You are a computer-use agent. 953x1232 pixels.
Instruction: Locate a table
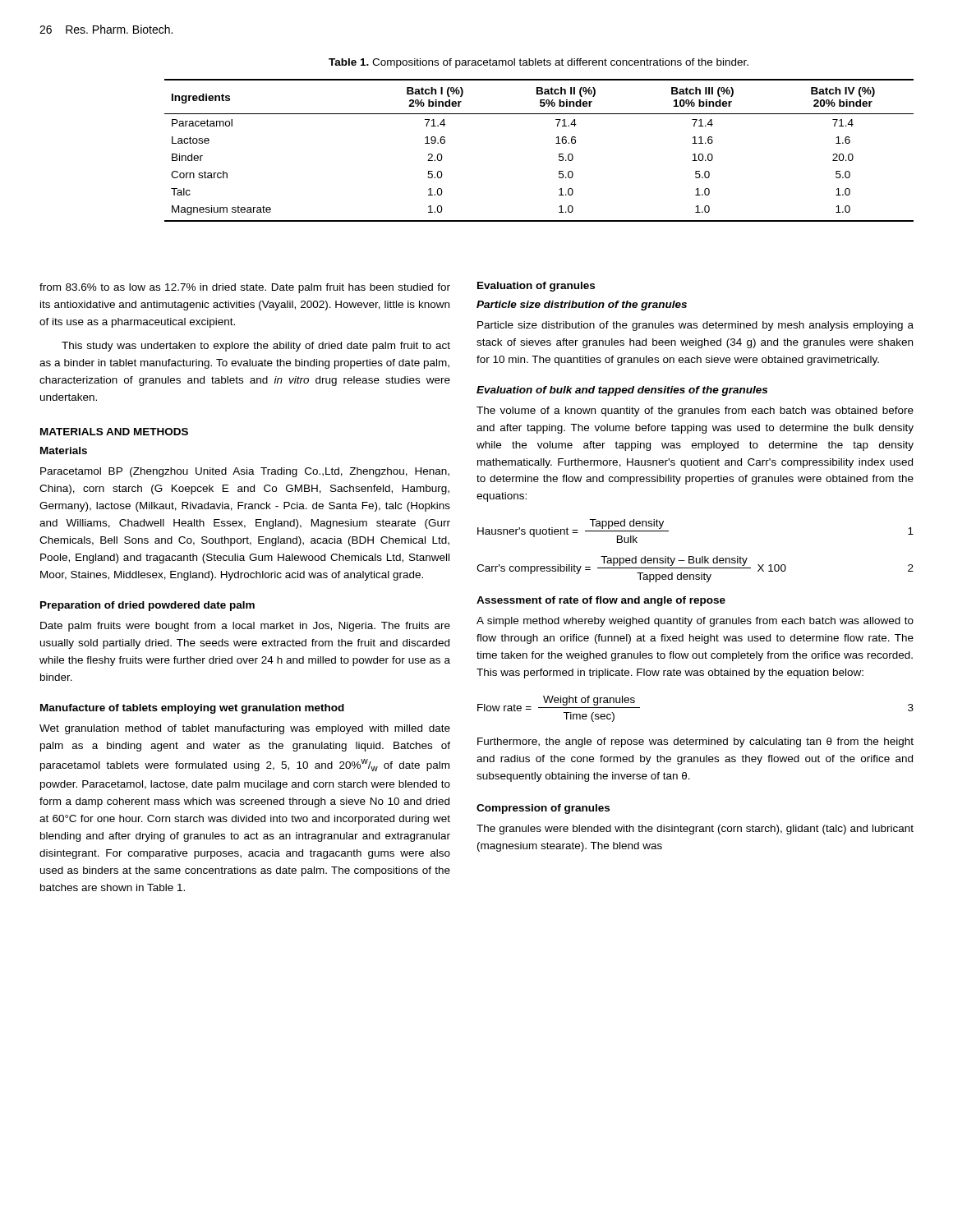click(539, 150)
